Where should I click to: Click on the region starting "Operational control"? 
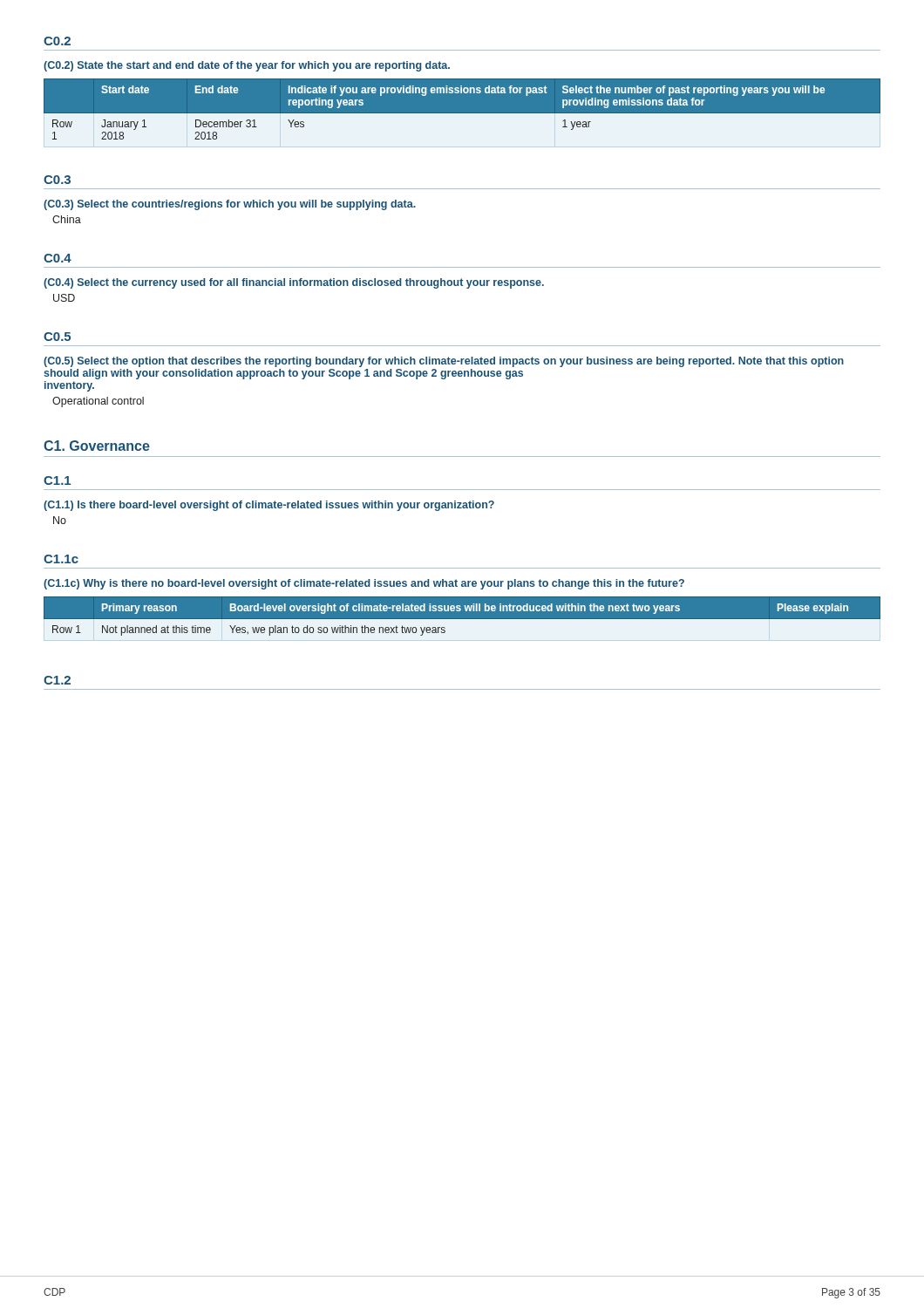[x=98, y=401]
